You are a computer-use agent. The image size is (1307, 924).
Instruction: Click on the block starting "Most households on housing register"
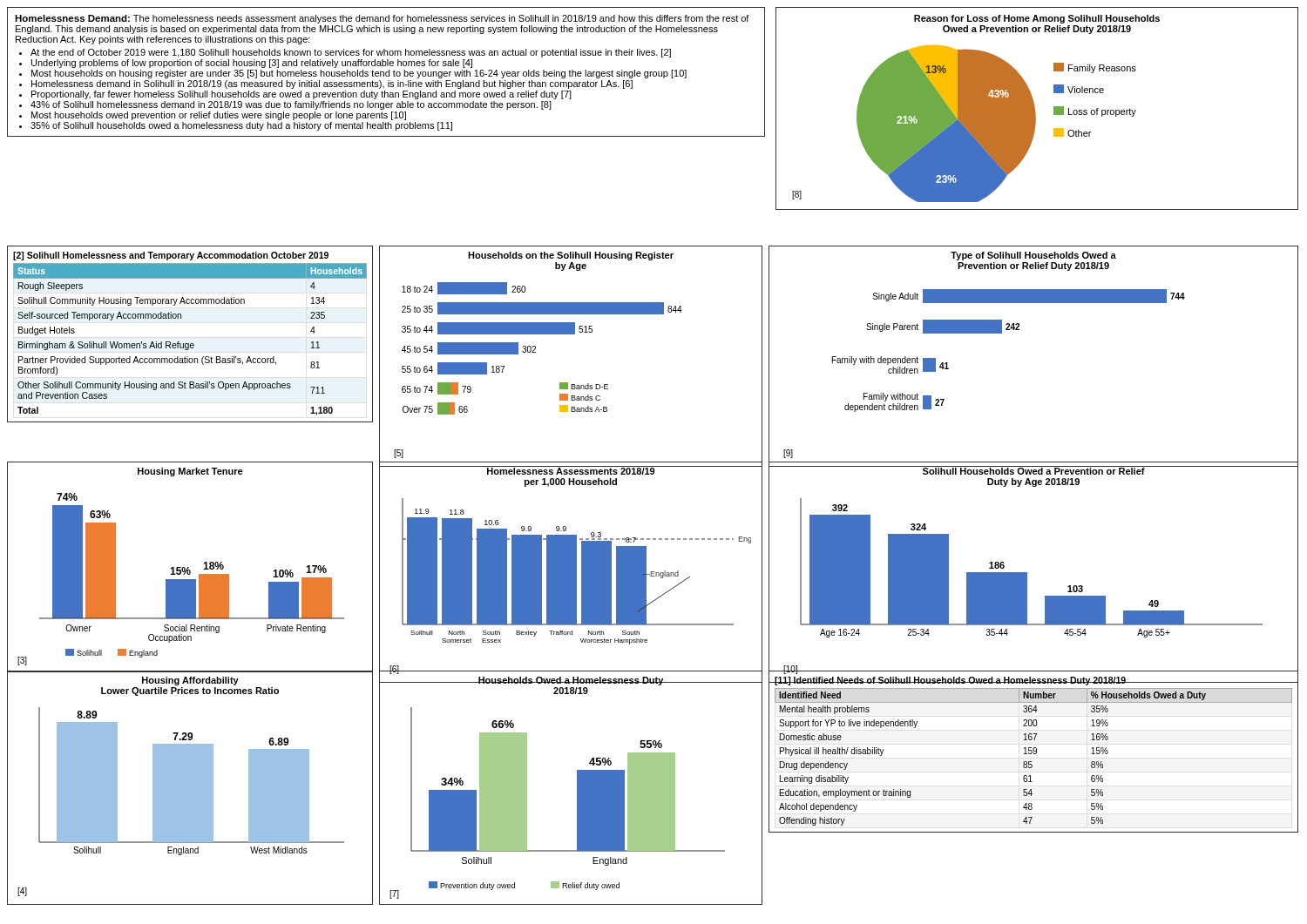(359, 73)
